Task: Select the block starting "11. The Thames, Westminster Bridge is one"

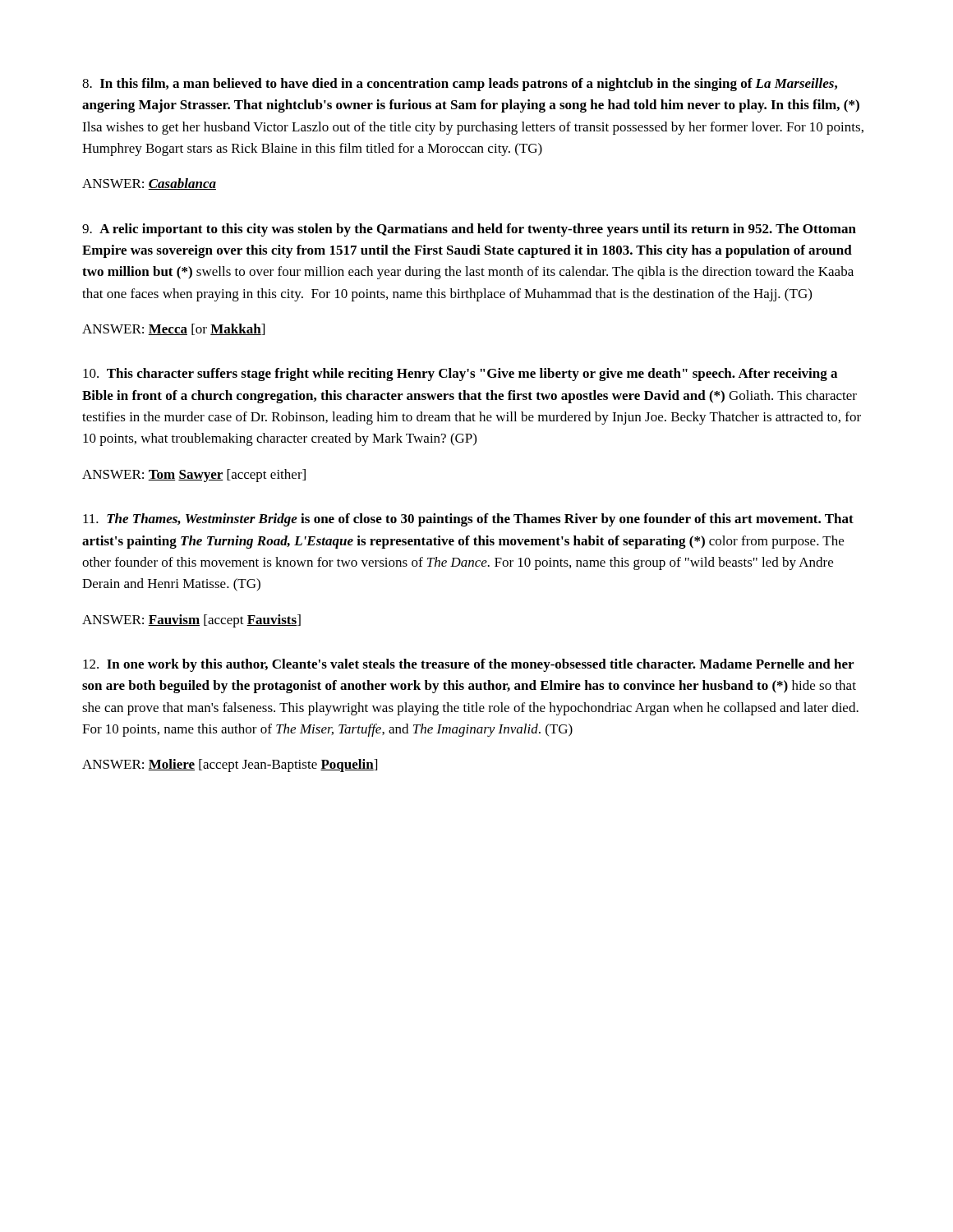Action: click(476, 570)
